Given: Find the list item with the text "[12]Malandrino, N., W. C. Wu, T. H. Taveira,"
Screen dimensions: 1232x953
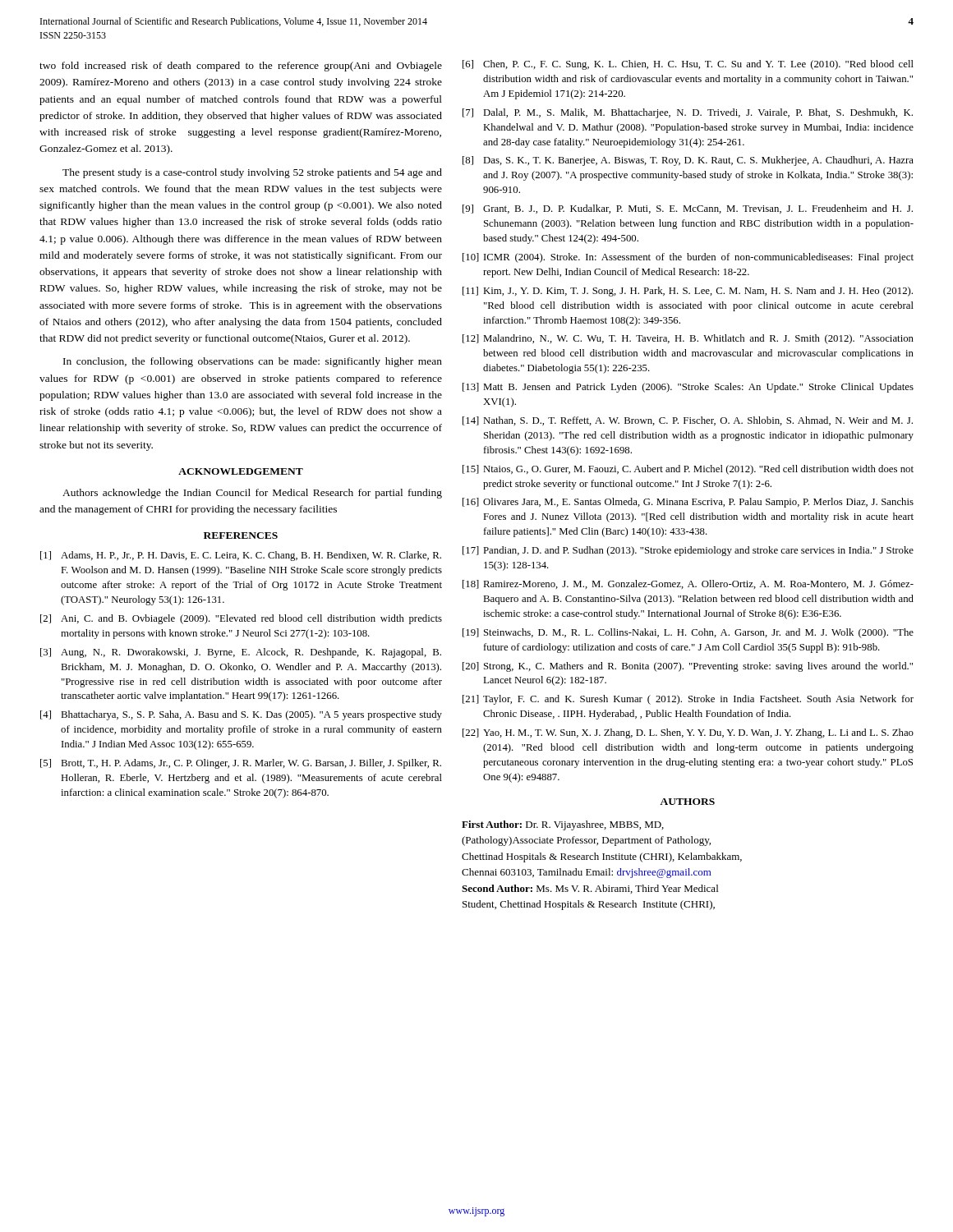Looking at the screenshot, I should click(x=688, y=354).
